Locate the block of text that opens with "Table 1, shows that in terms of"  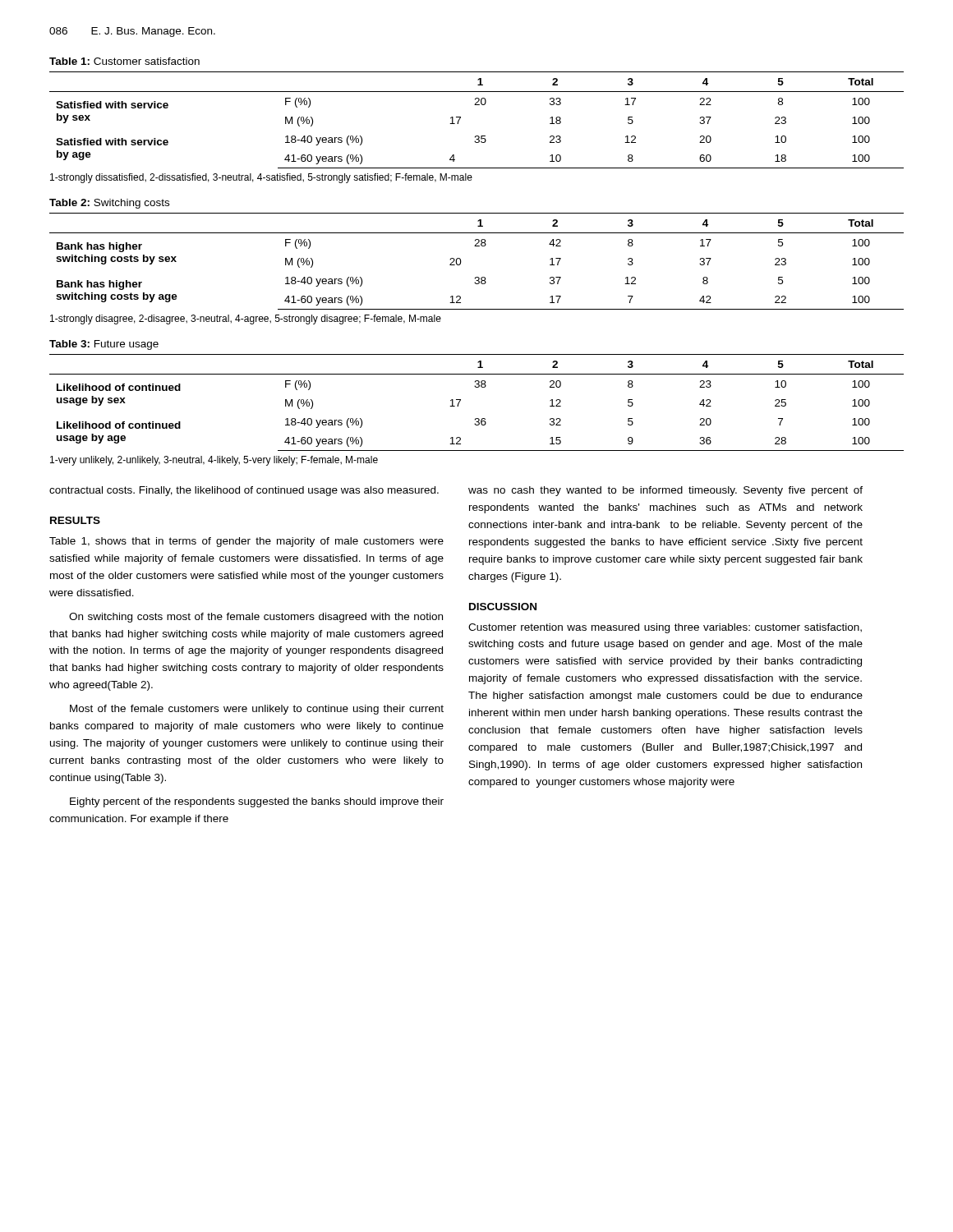246,567
